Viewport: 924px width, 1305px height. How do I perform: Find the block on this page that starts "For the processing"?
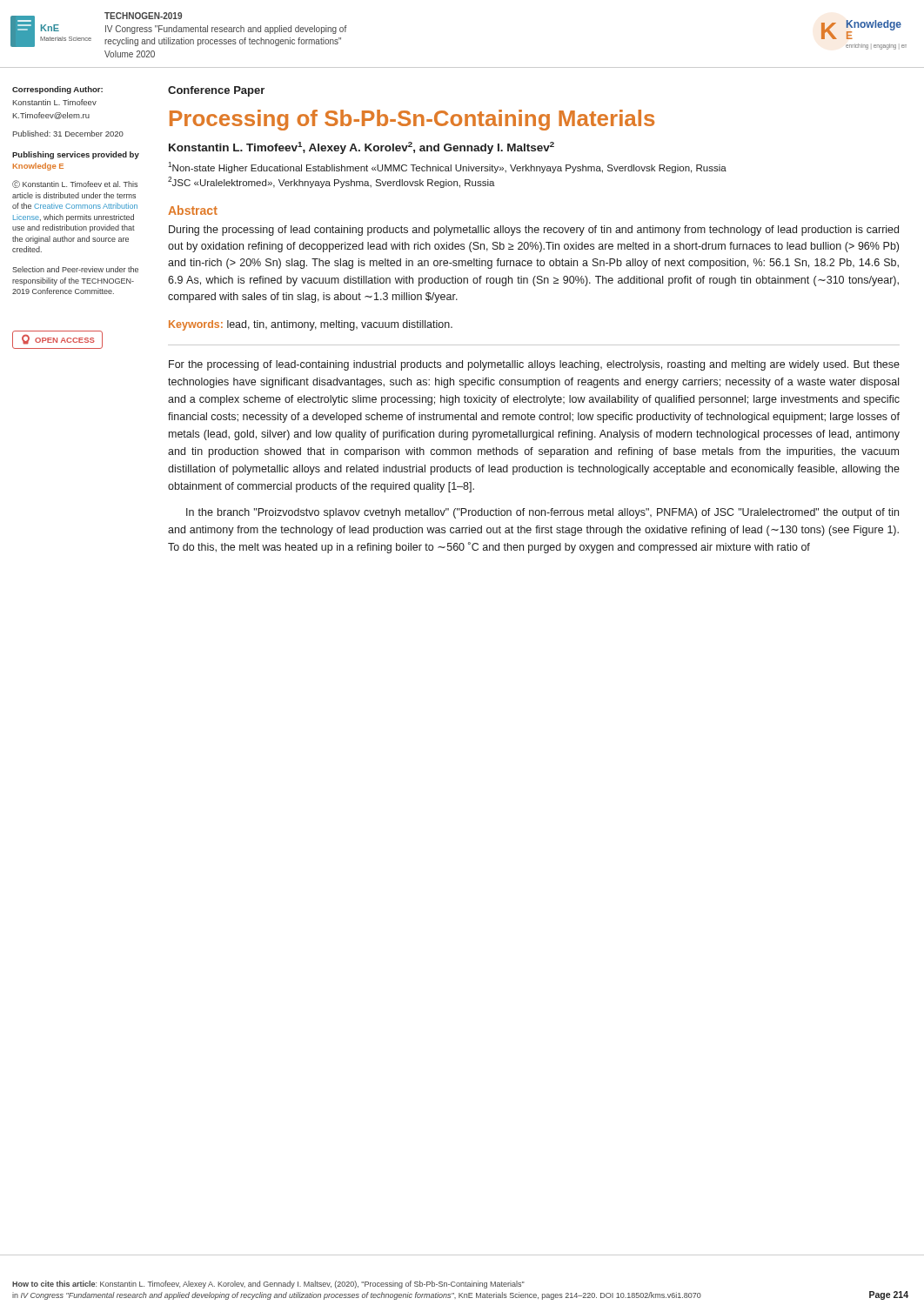click(x=534, y=456)
